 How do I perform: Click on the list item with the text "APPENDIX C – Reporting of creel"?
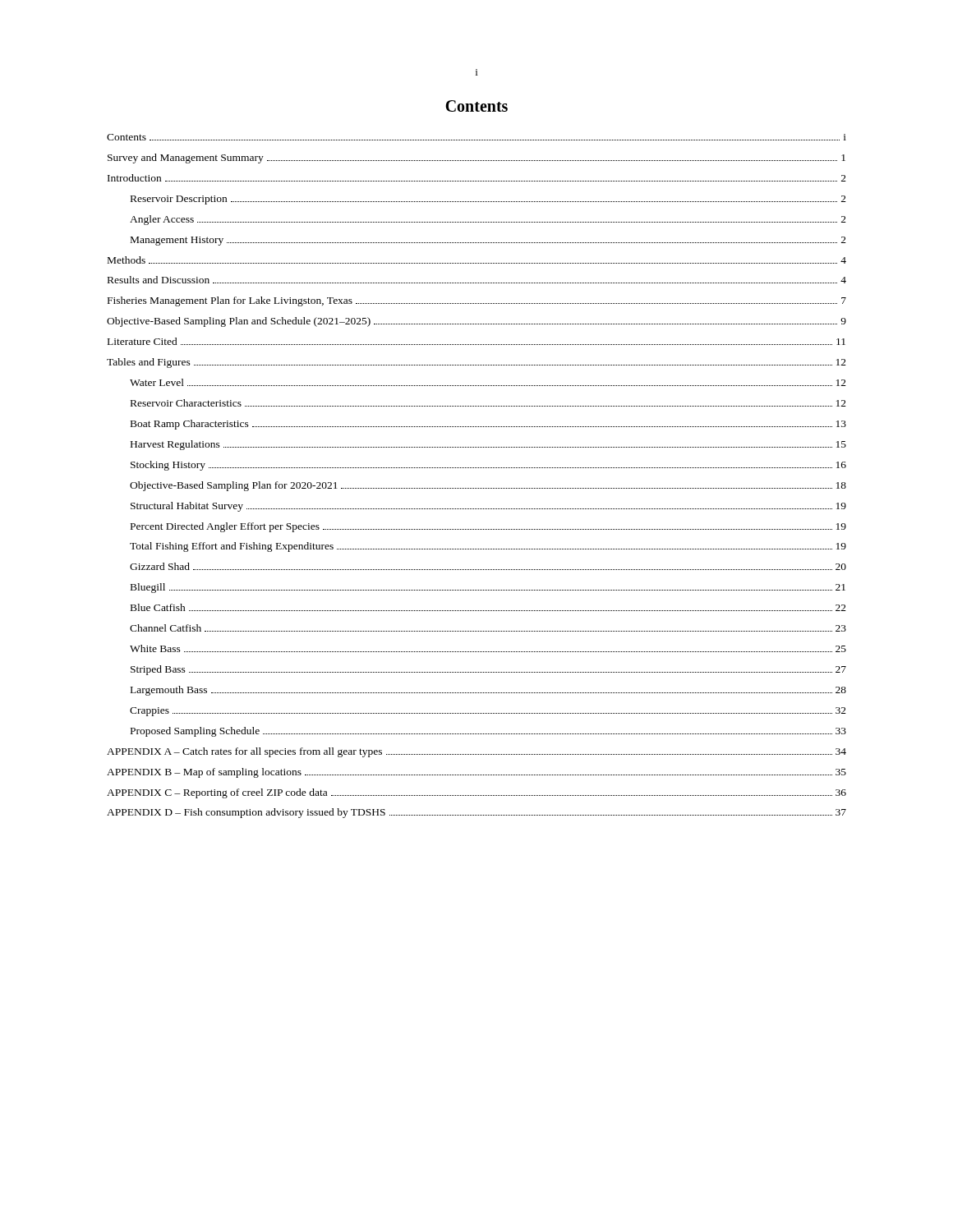click(x=476, y=793)
